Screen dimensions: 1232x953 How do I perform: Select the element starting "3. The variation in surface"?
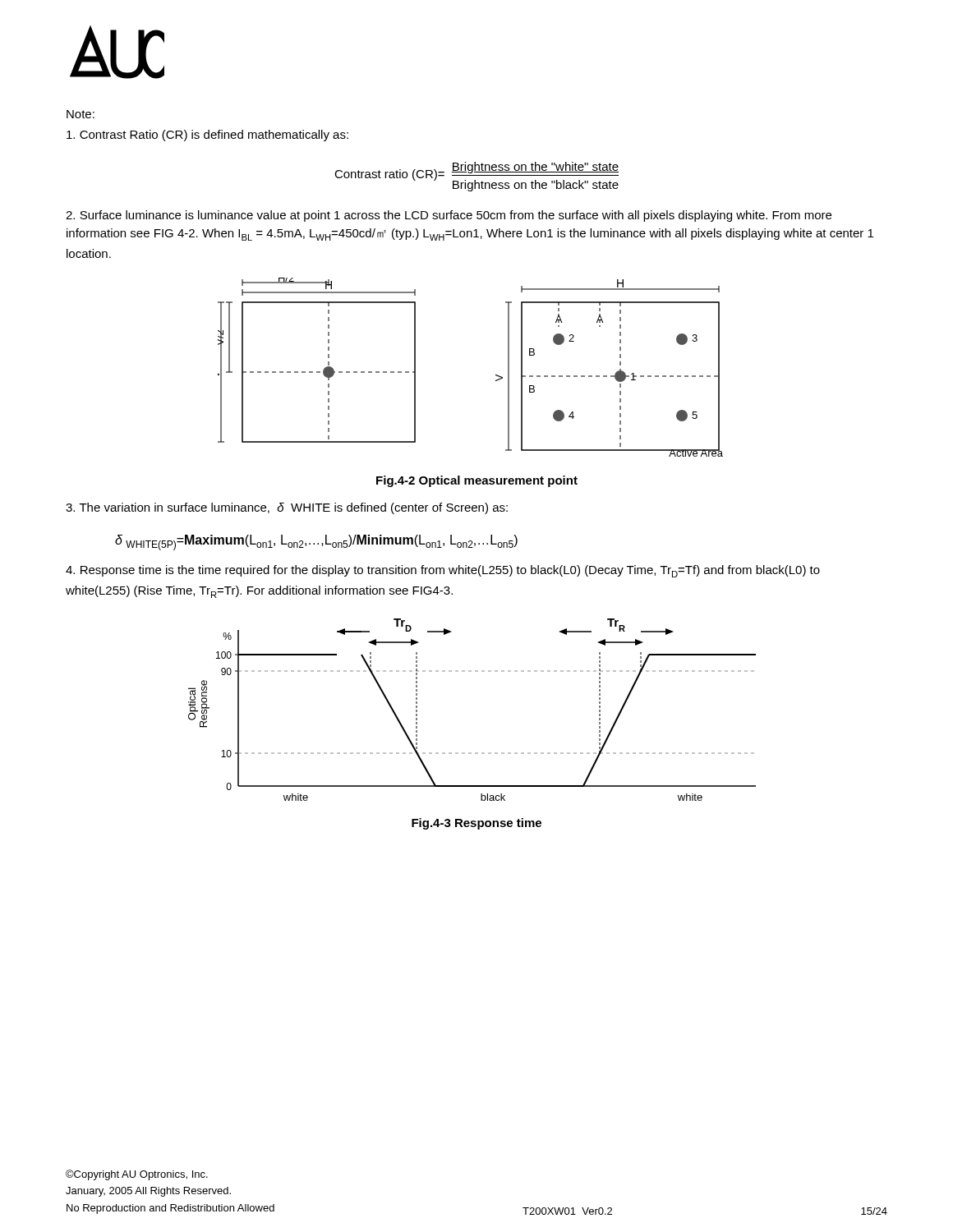tap(287, 507)
